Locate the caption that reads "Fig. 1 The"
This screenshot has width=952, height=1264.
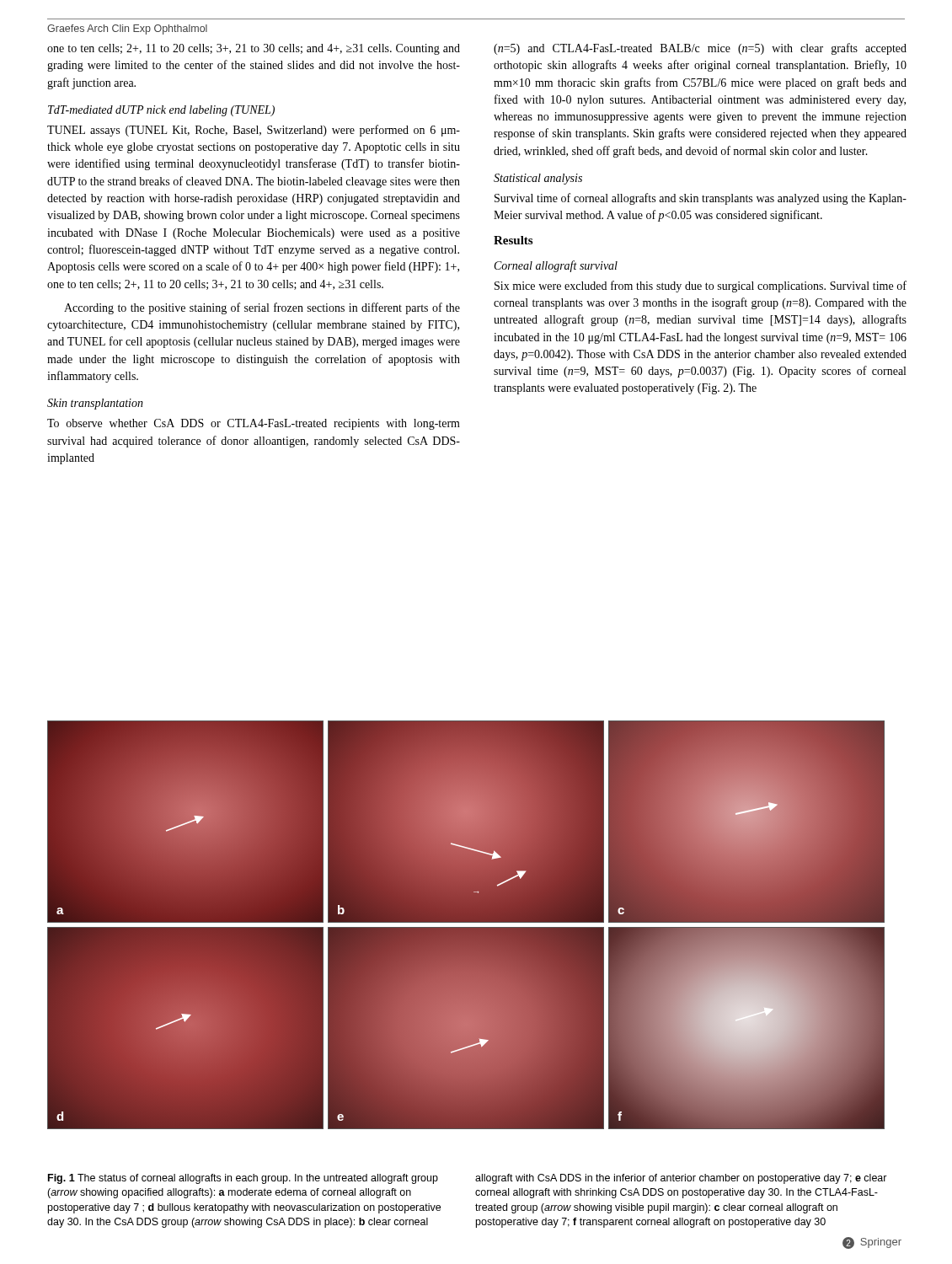coord(244,1200)
